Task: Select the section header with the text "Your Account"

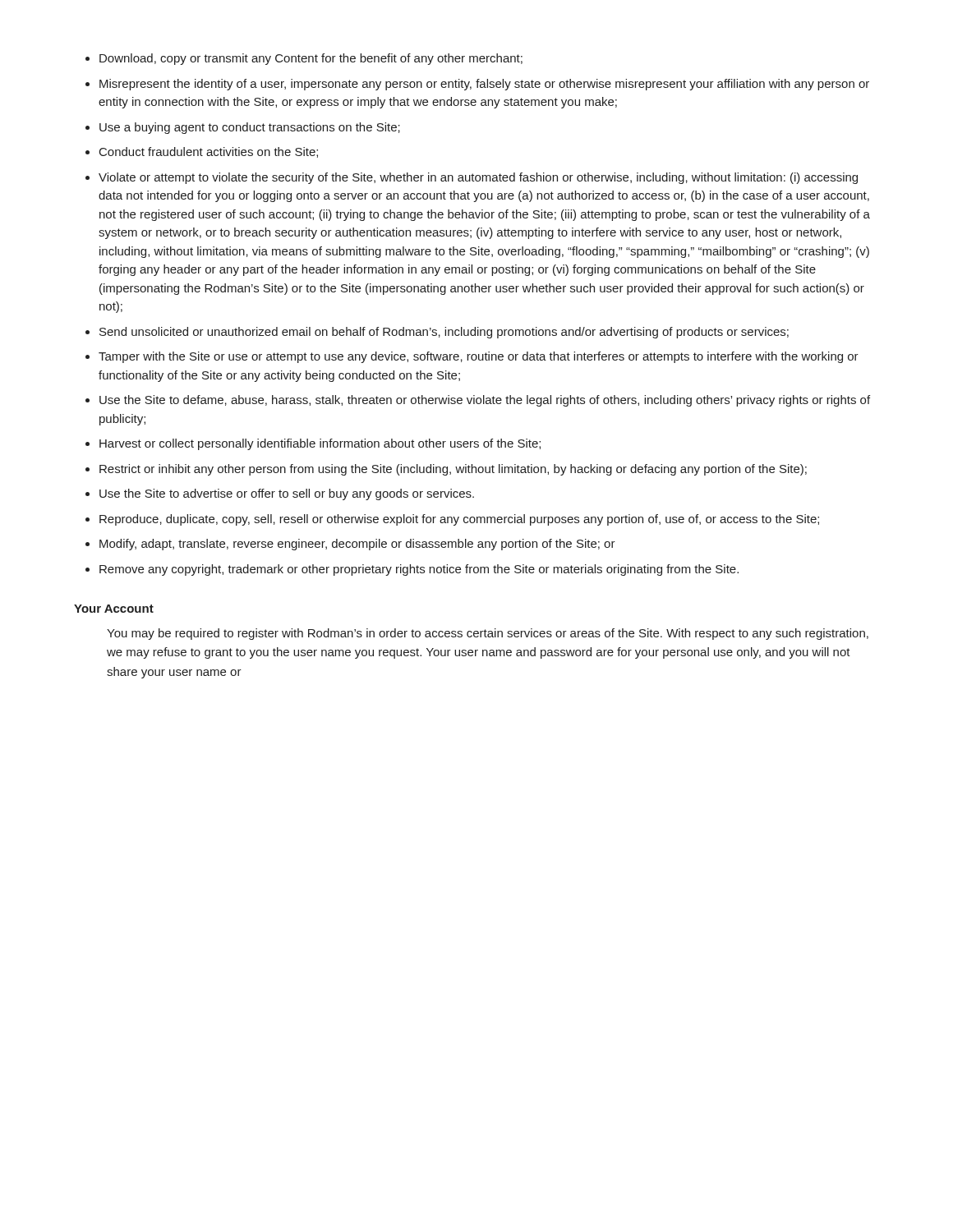Action: (114, 608)
